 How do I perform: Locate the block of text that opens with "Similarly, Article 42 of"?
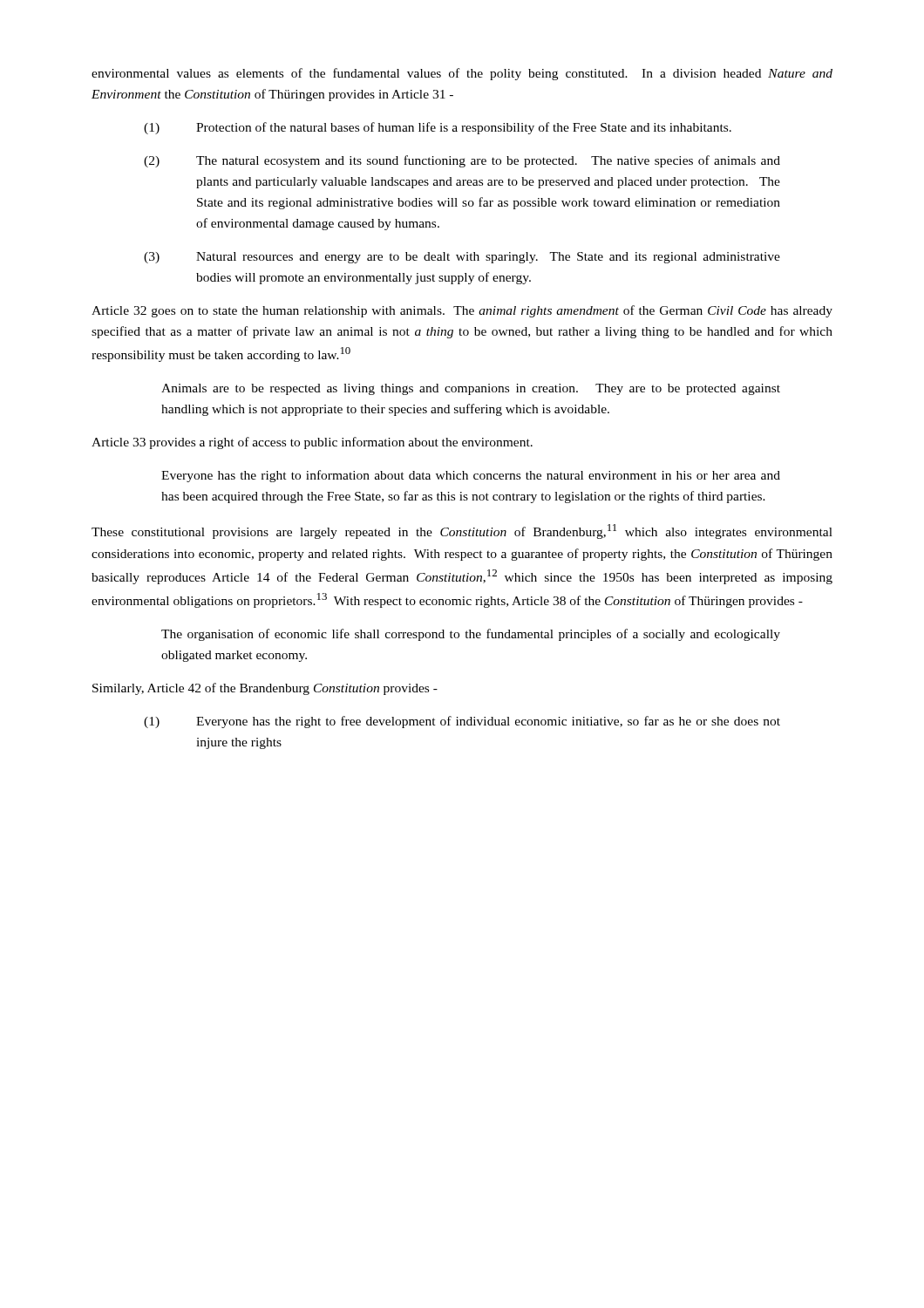[x=265, y=688]
